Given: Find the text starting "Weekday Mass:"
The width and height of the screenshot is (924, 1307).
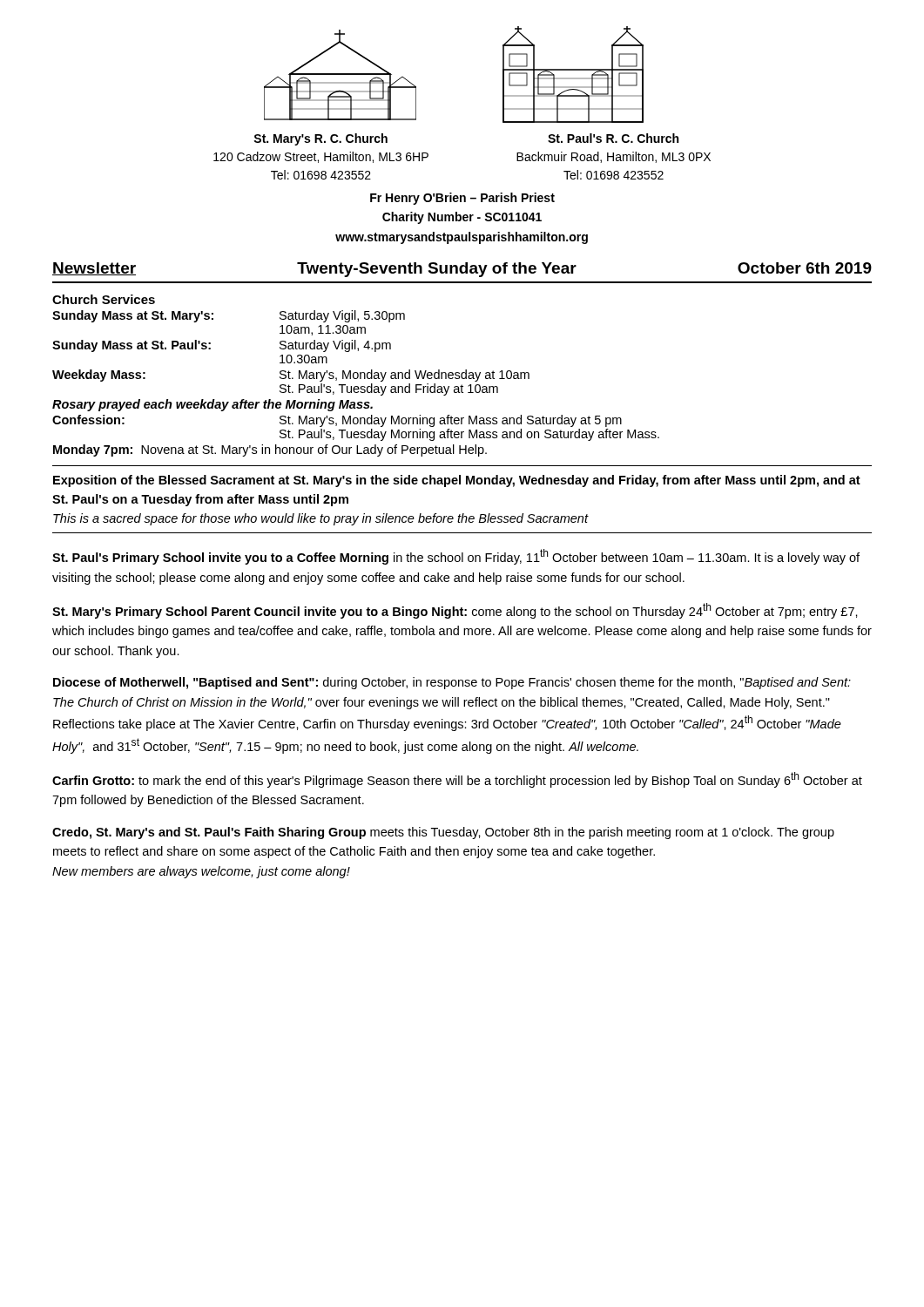Looking at the screenshot, I should (99, 375).
